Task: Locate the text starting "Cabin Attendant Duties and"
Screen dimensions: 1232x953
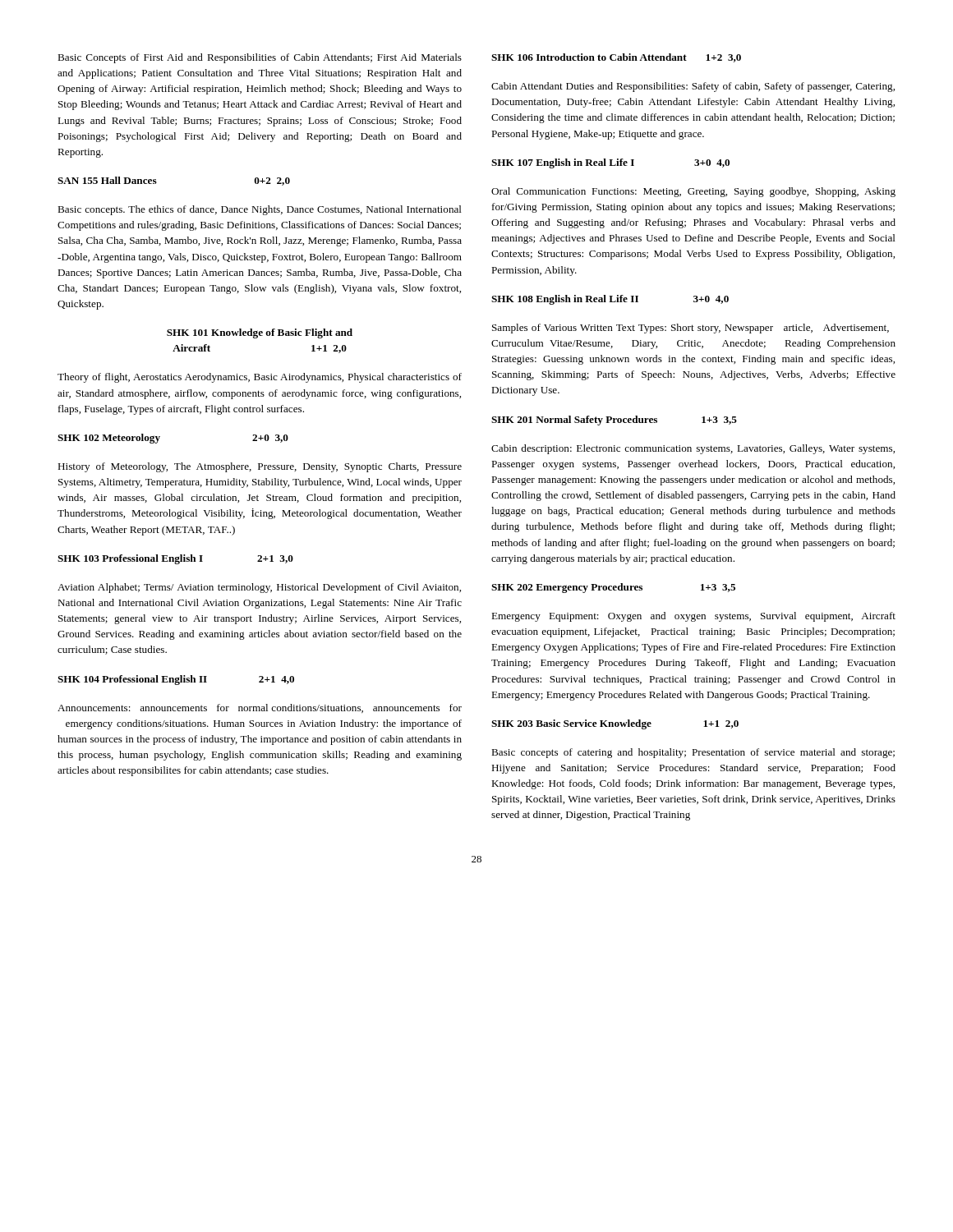Action: [693, 110]
